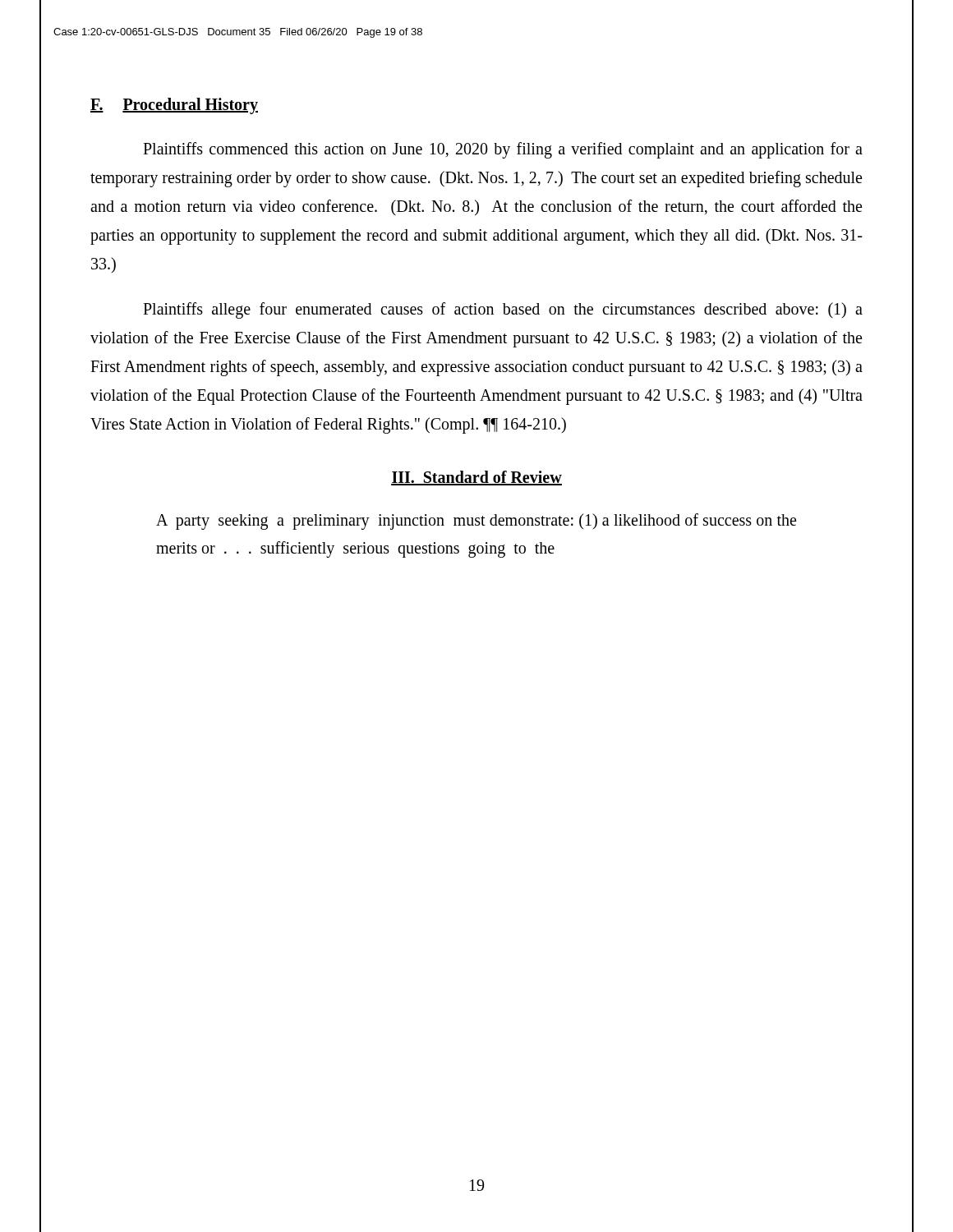953x1232 pixels.
Task: Locate the element starting "III. Standard of"
Action: click(x=476, y=477)
